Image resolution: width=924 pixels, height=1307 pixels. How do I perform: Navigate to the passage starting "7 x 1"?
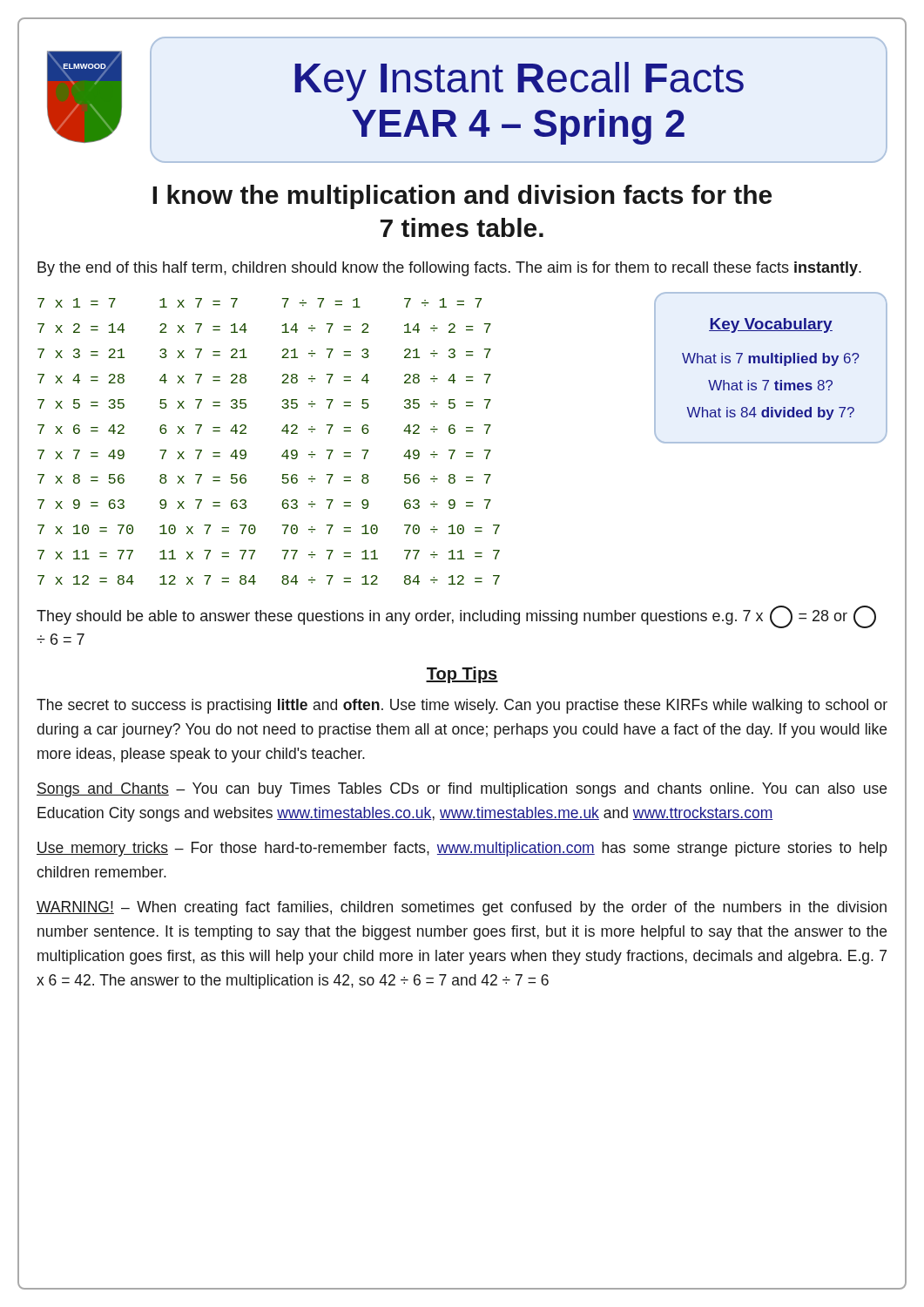click(x=59, y=303)
